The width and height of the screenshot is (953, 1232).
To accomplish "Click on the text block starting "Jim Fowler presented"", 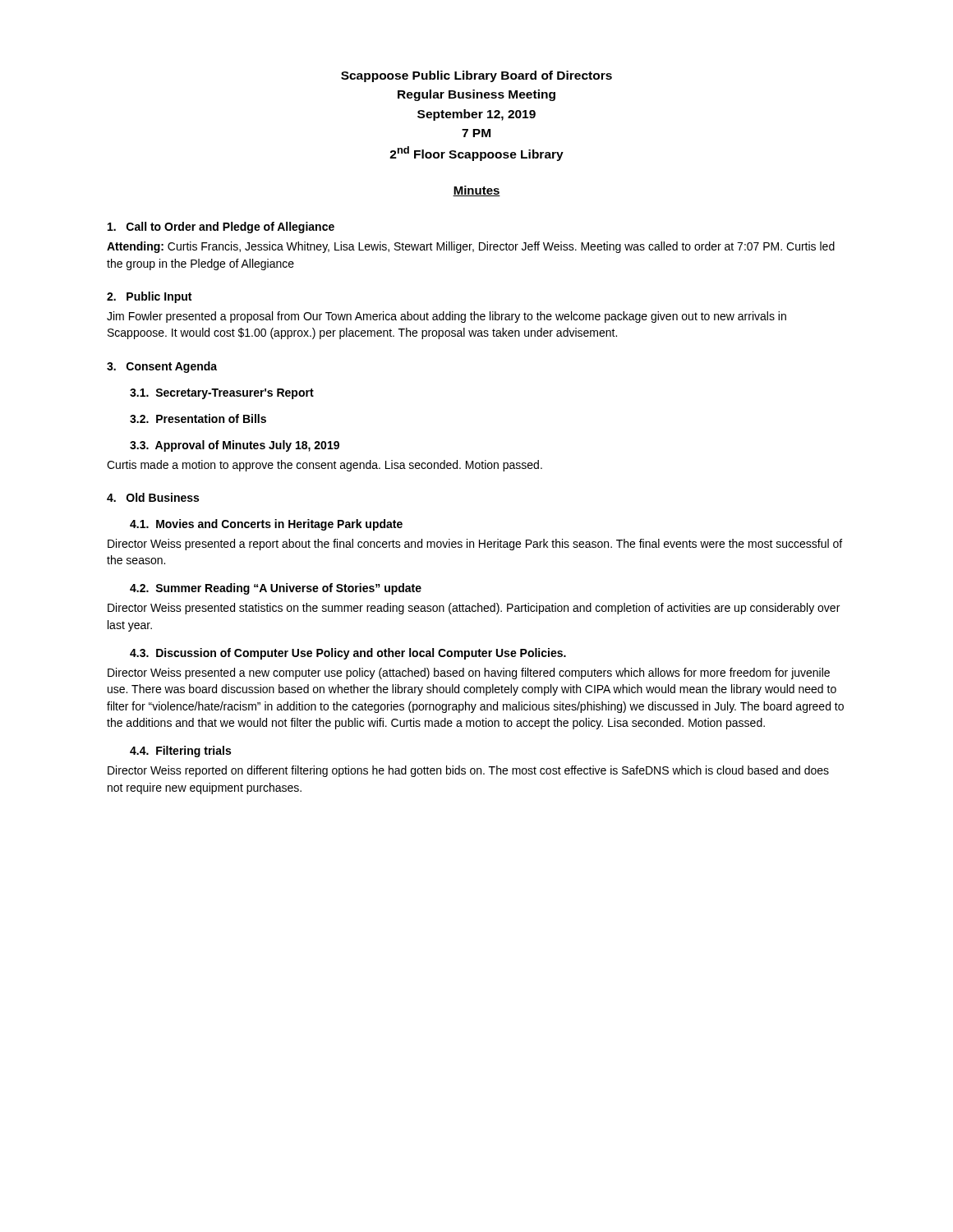I will click(447, 325).
